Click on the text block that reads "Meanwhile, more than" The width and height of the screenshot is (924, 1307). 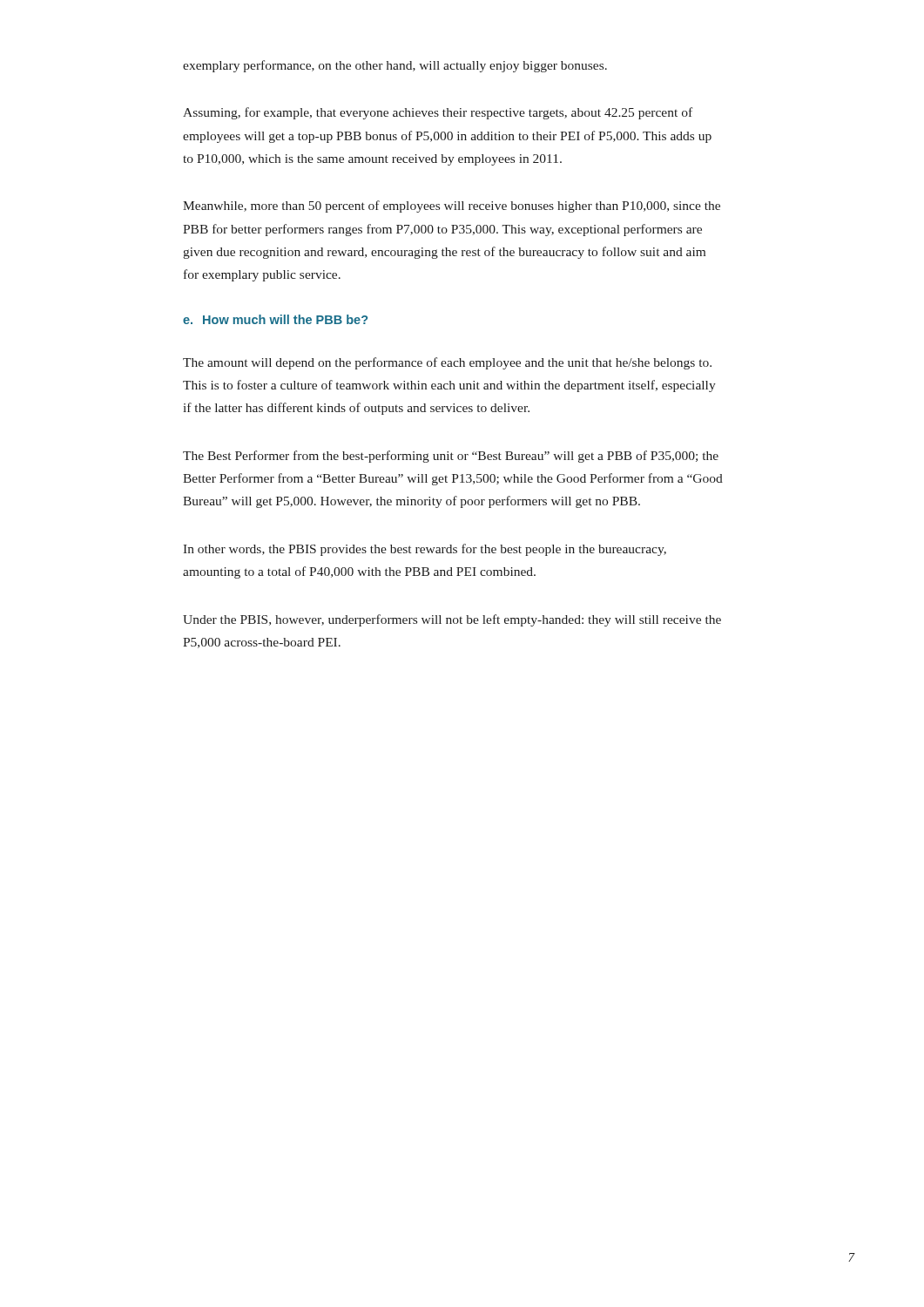[452, 240]
